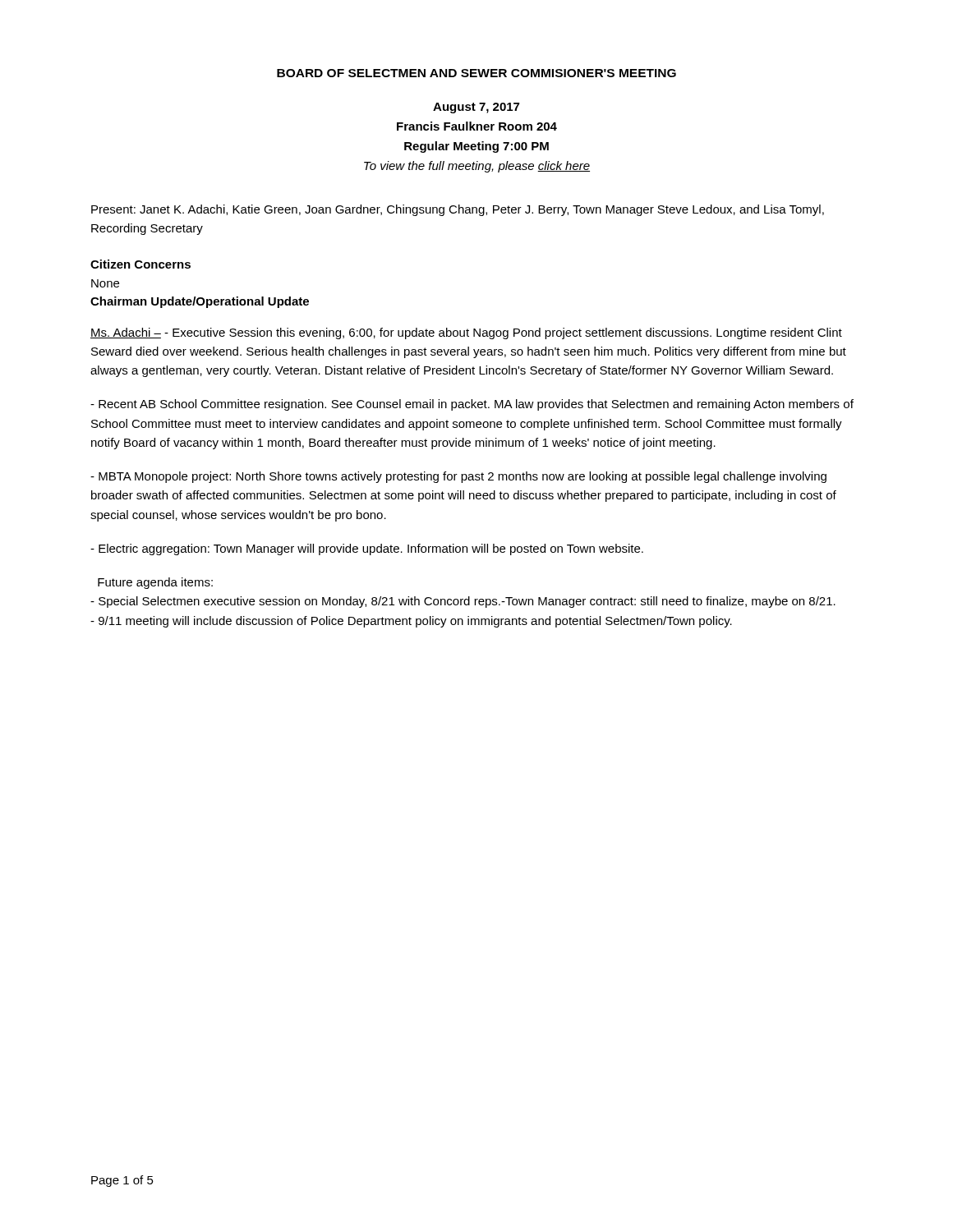Navigate to the block starting "BOARD OF SELECTMEN AND SEWER COMMISIONER'S"

pos(476,73)
